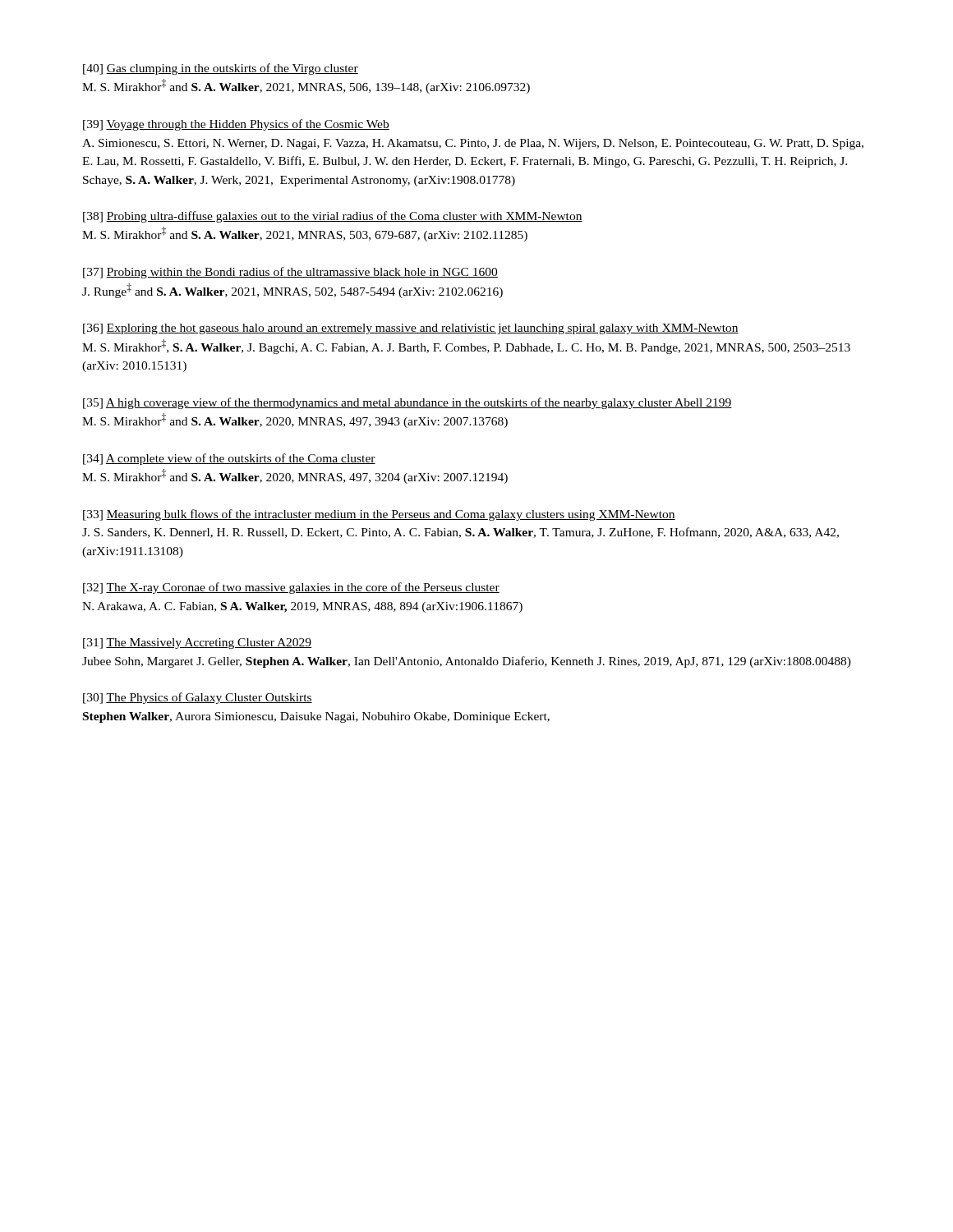Click the passage that begins "[35] A high coverage view"
953x1232 pixels.
click(x=407, y=412)
